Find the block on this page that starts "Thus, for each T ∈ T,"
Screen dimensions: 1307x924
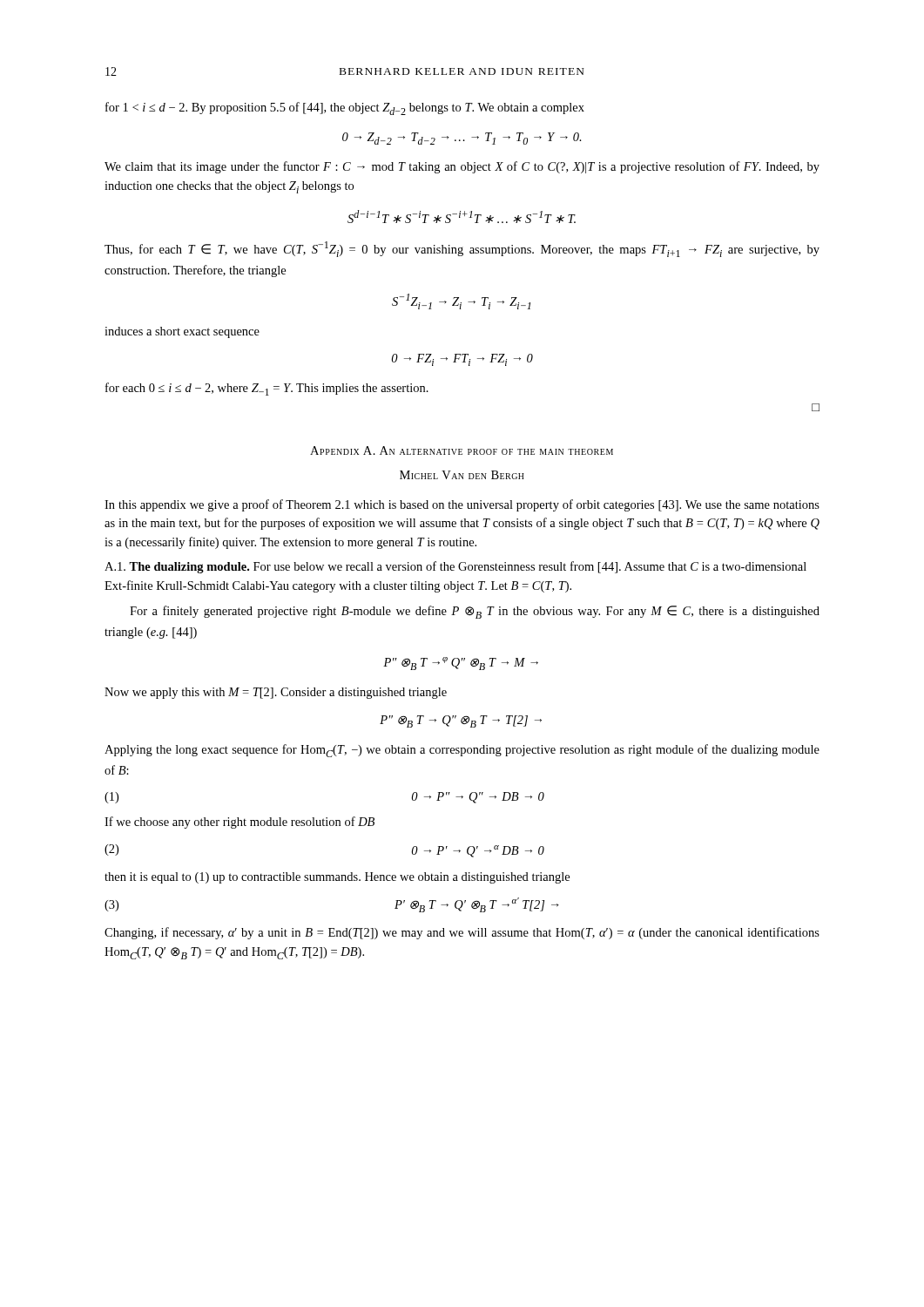pos(462,258)
